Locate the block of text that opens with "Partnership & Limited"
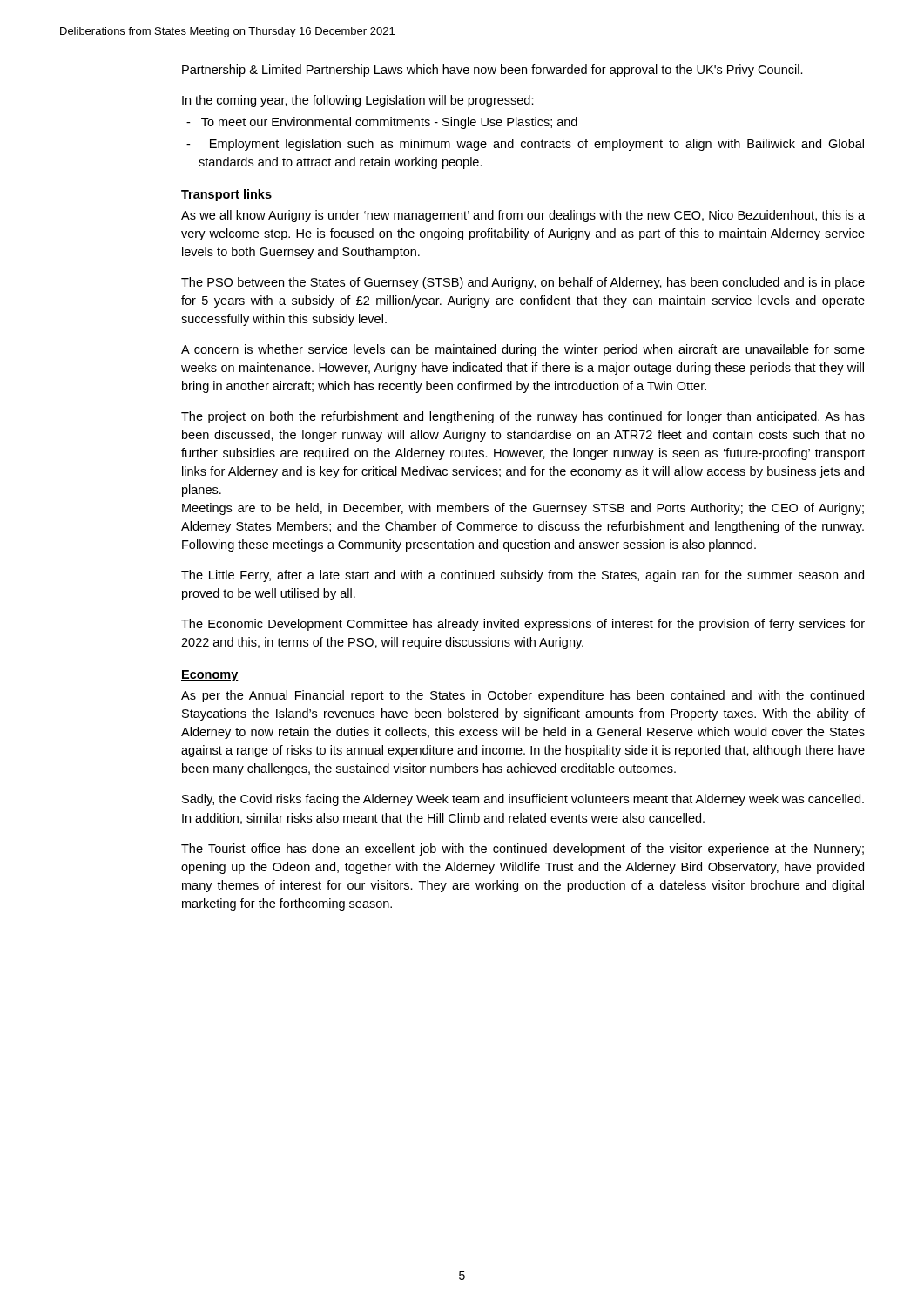The image size is (924, 1307). coord(492,70)
